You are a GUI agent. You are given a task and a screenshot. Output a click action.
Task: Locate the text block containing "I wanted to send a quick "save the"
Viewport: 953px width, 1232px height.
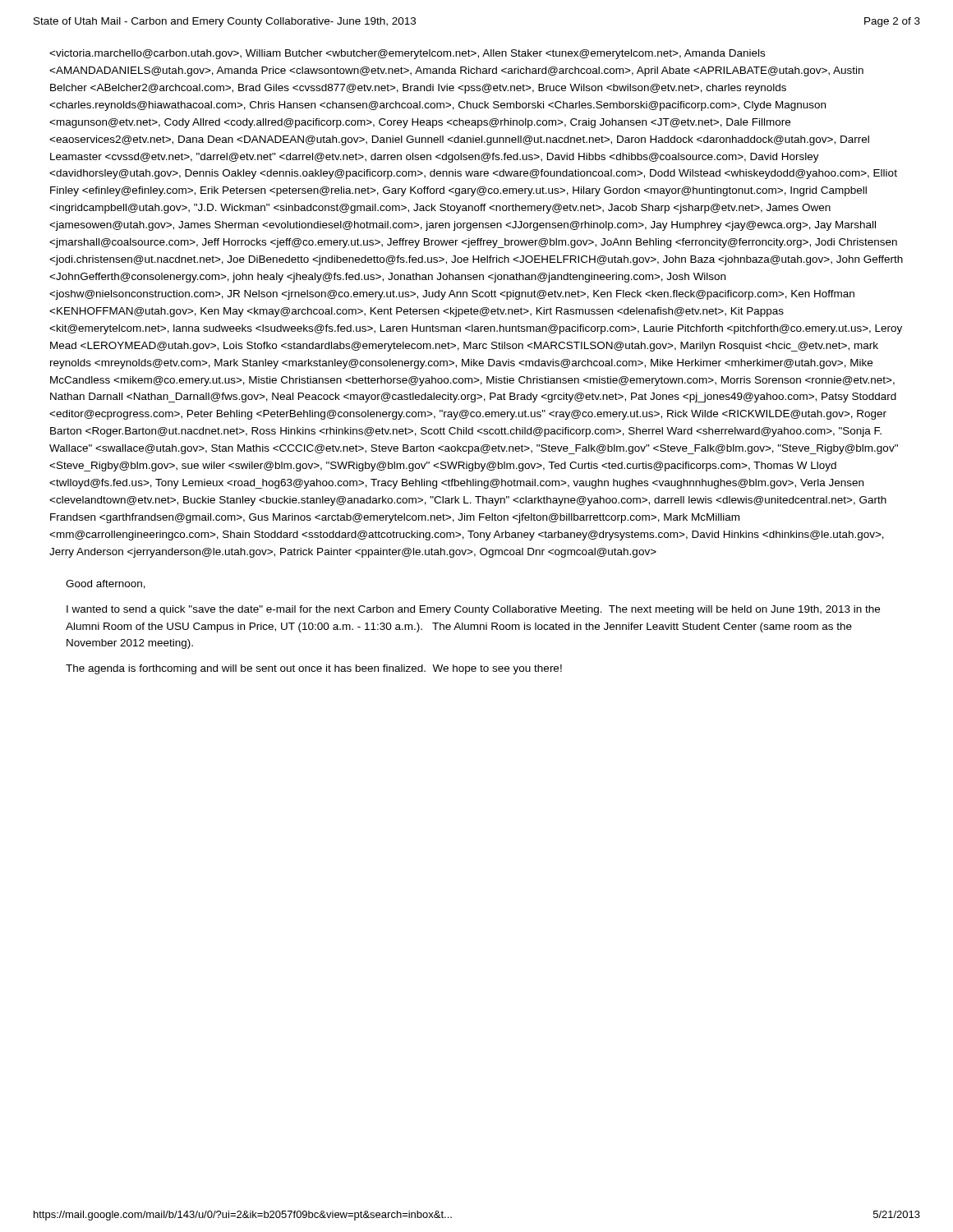[473, 626]
